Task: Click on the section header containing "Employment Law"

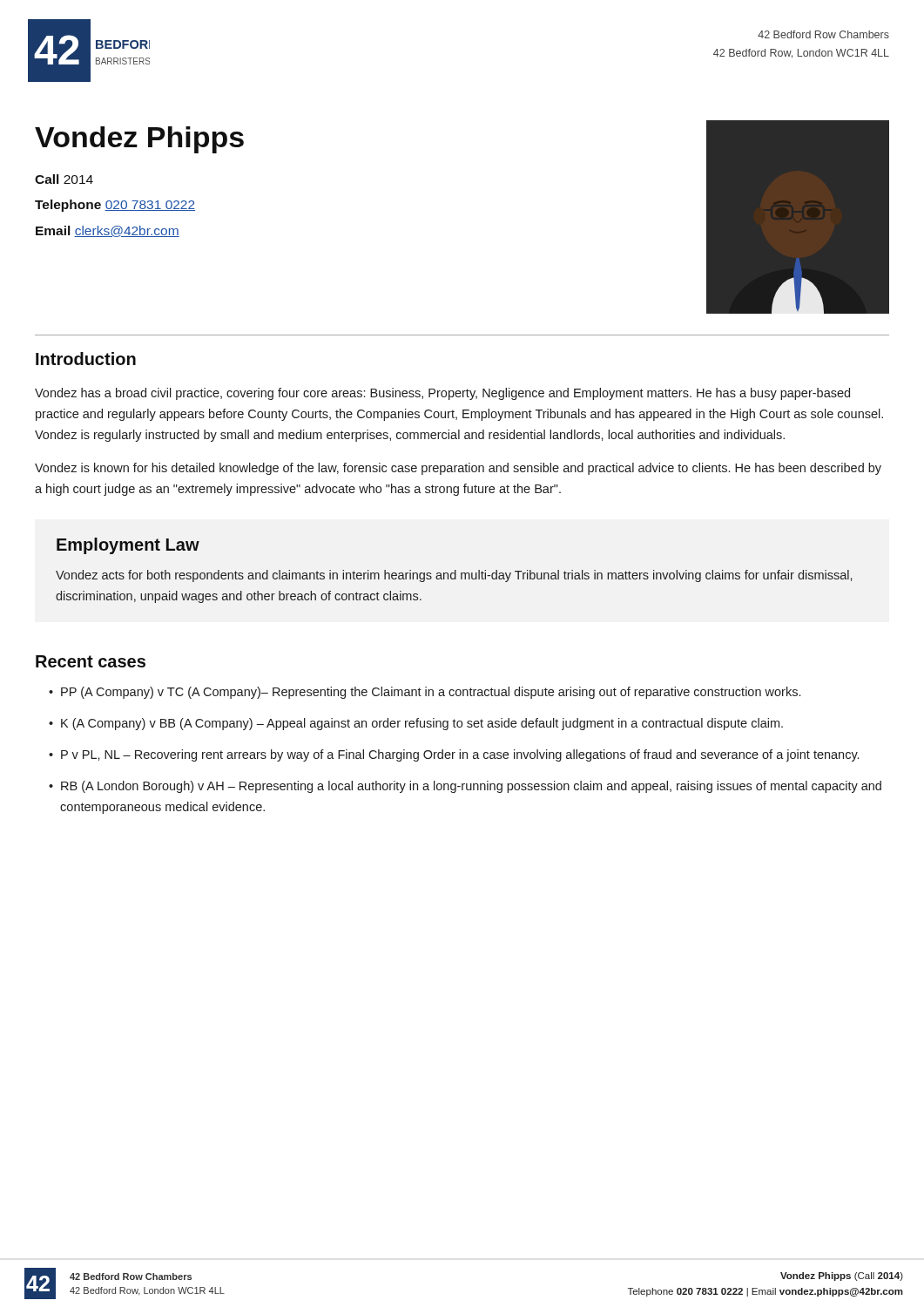Action: [x=127, y=544]
